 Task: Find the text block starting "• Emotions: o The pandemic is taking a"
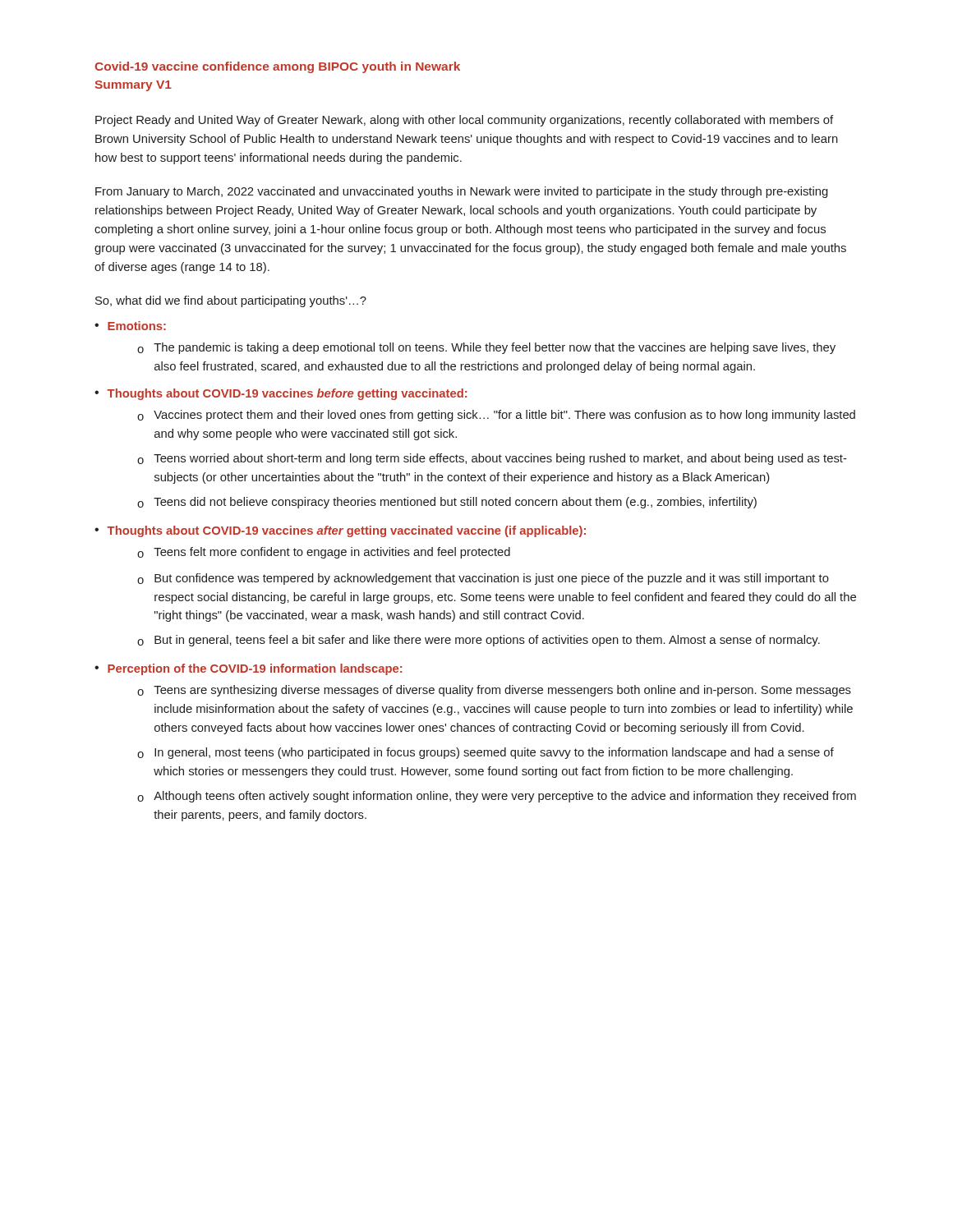pyautogui.click(x=476, y=346)
